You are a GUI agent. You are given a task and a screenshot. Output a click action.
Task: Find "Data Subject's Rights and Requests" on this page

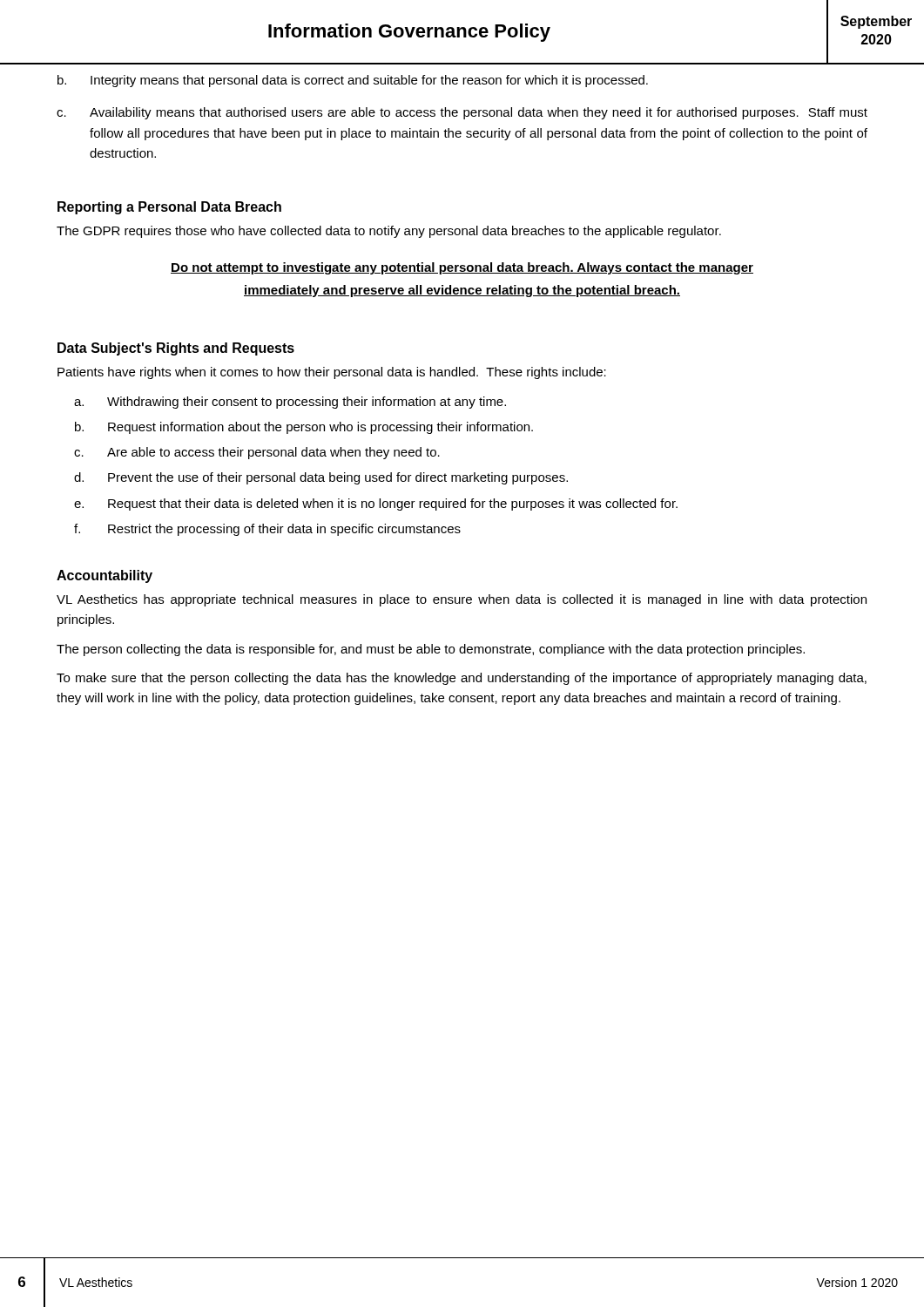pyautogui.click(x=176, y=348)
